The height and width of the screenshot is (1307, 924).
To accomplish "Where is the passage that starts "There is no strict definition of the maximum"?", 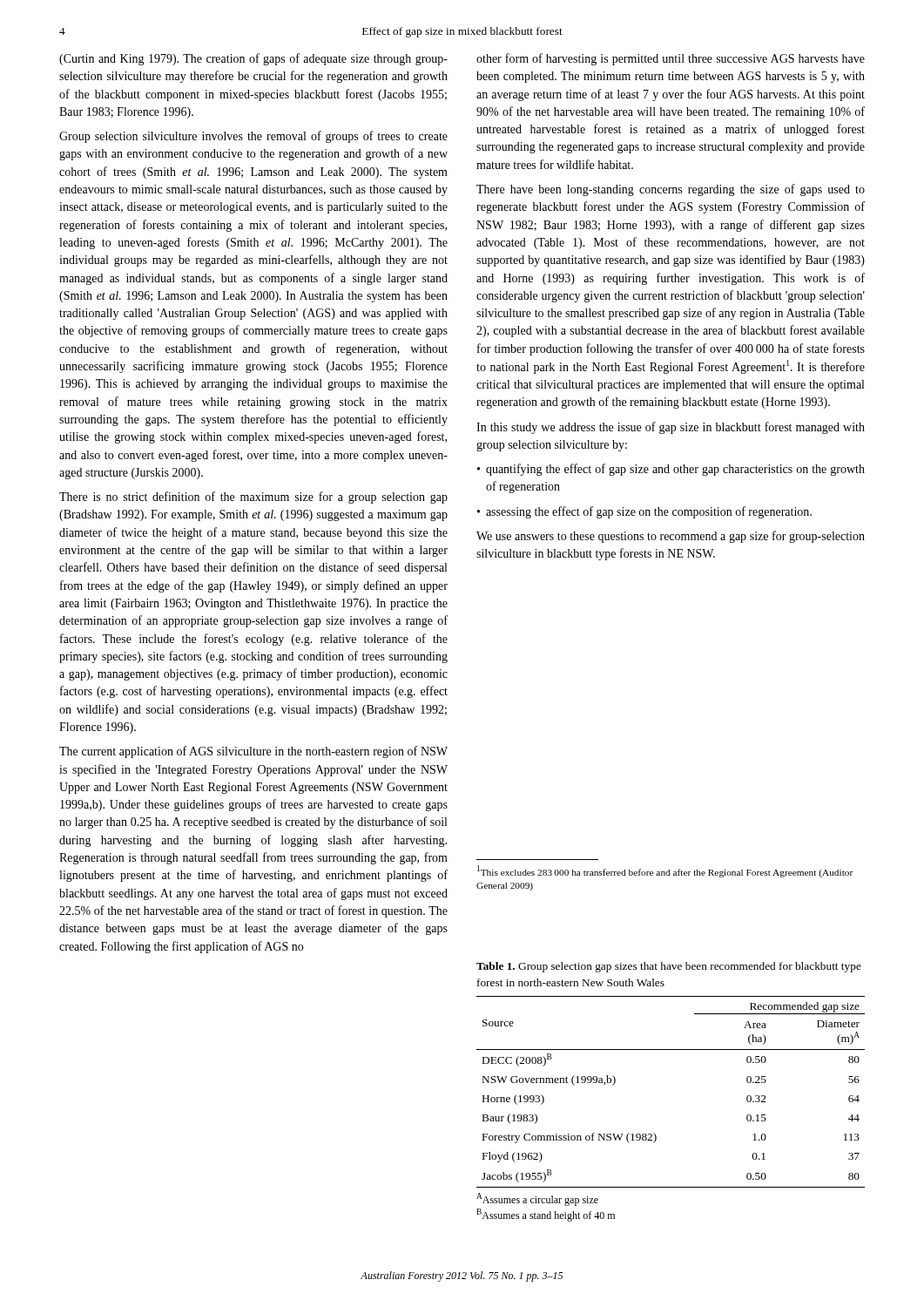I will (x=253, y=613).
